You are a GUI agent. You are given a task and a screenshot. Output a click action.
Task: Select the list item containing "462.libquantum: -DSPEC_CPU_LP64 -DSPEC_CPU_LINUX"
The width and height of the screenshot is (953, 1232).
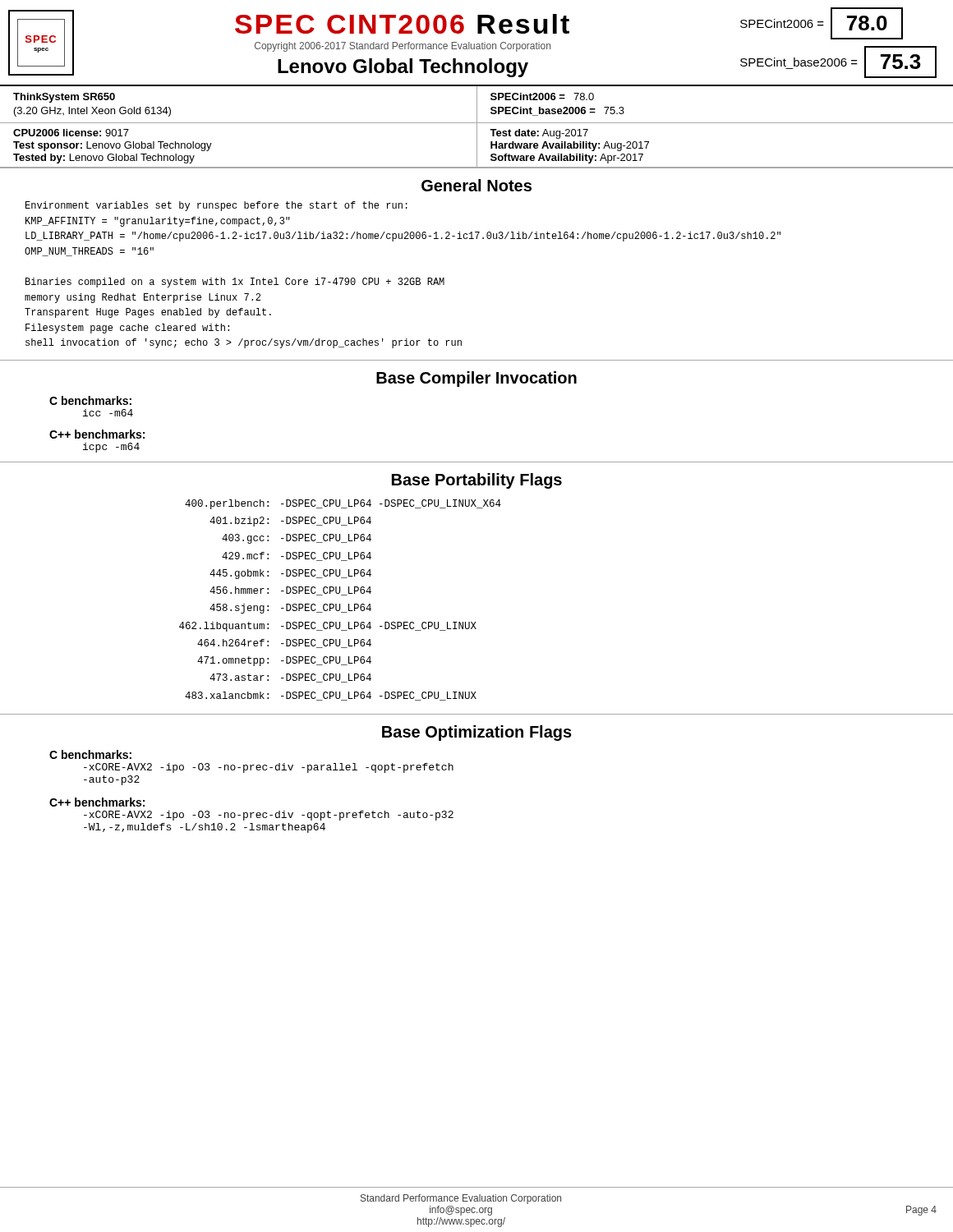pyautogui.click(x=251, y=627)
